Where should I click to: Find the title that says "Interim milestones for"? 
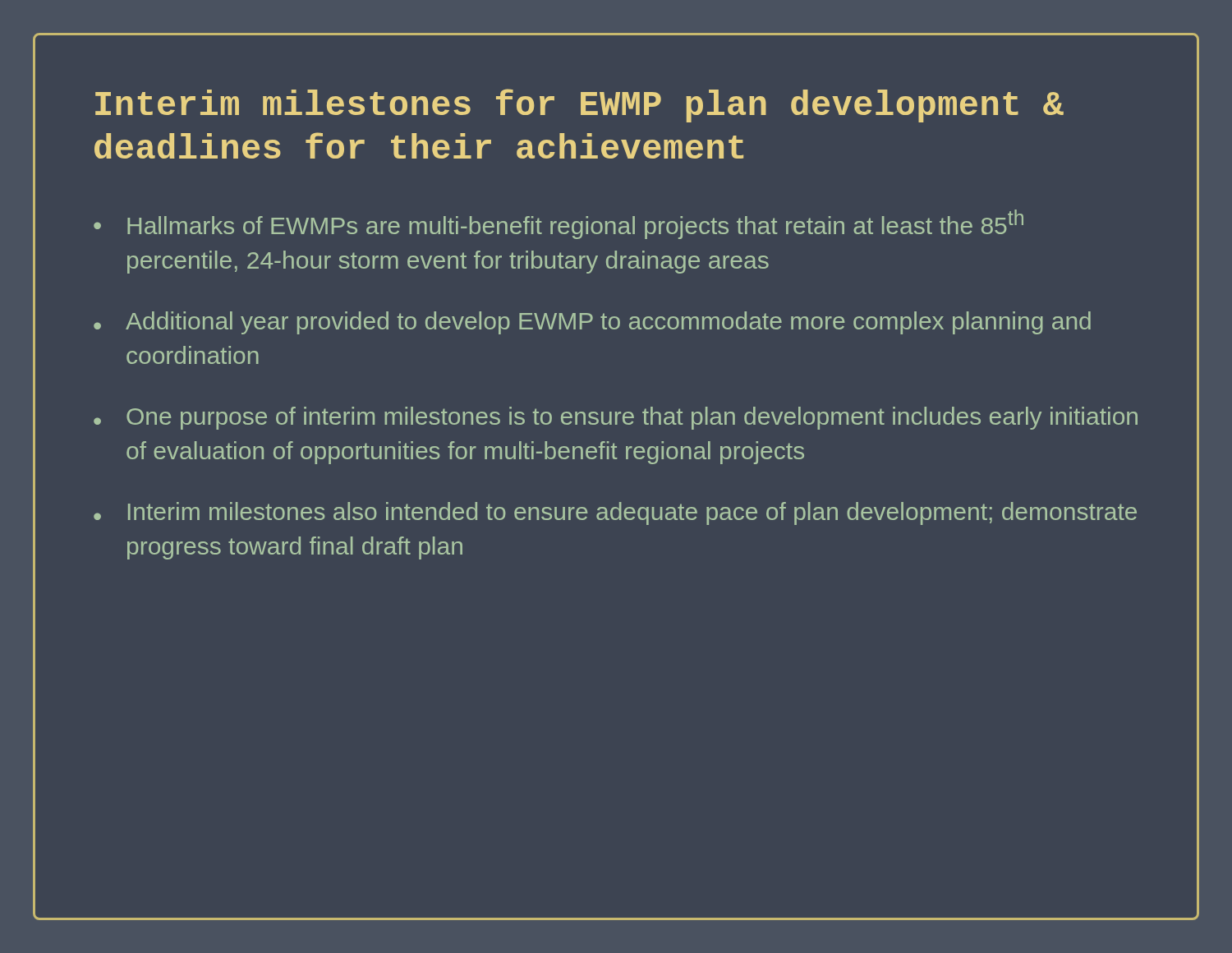pyautogui.click(x=578, y=128)
